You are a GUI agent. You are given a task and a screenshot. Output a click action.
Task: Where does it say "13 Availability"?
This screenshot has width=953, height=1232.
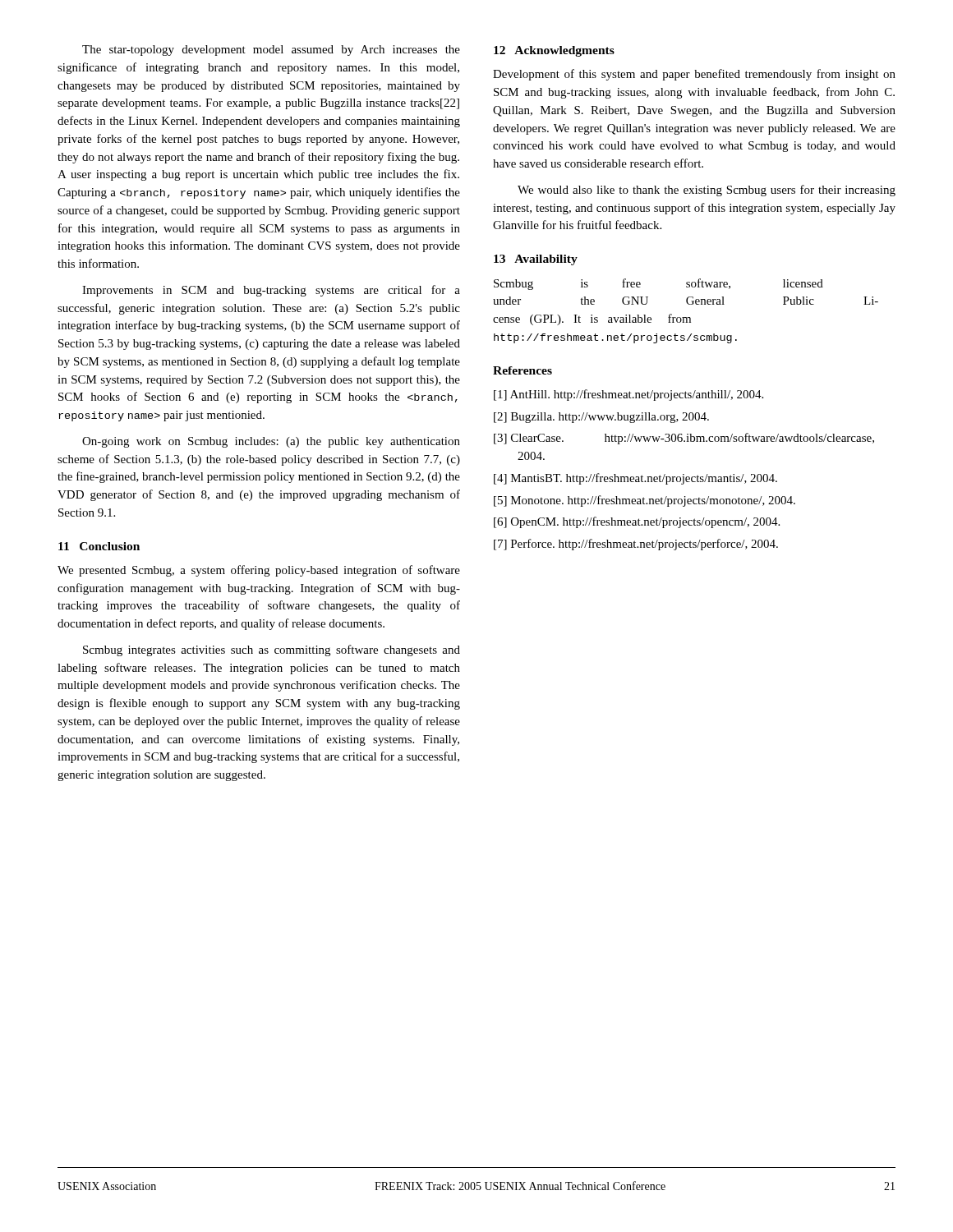click(535, 258)
